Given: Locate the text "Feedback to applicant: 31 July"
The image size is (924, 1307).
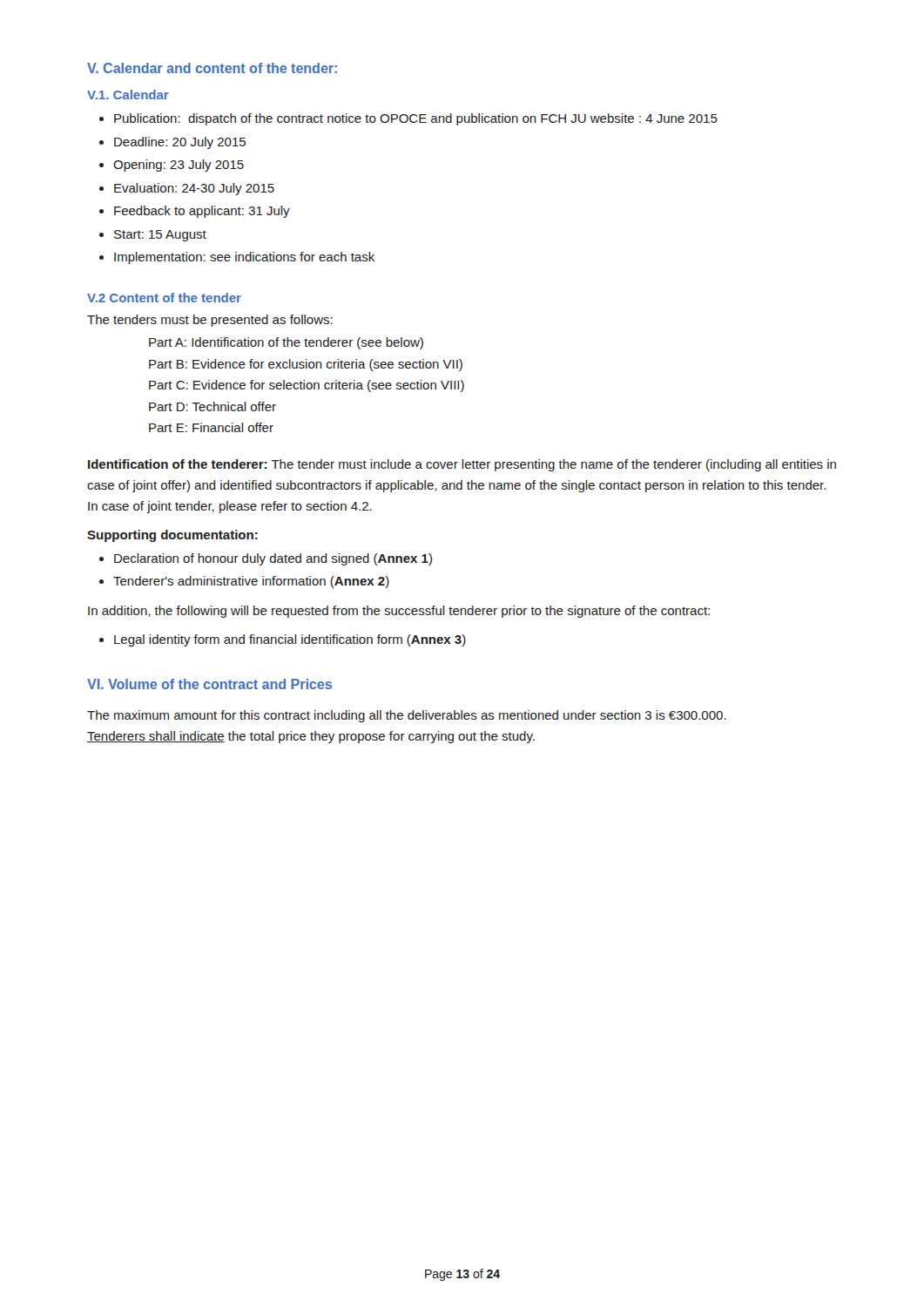Looking at the screenshot, I should pos(201,210).
